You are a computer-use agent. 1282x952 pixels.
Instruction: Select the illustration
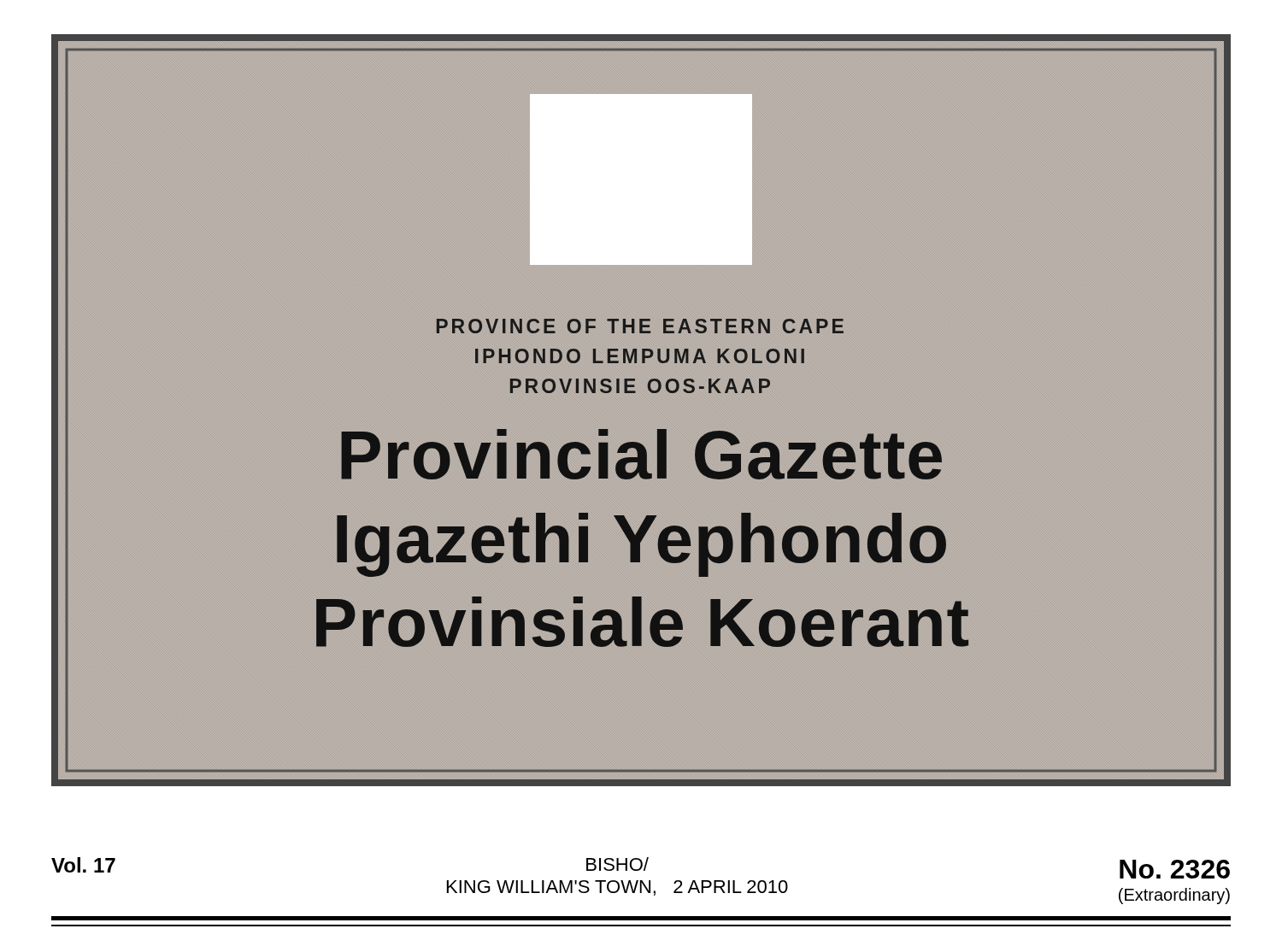coord(641,410)
